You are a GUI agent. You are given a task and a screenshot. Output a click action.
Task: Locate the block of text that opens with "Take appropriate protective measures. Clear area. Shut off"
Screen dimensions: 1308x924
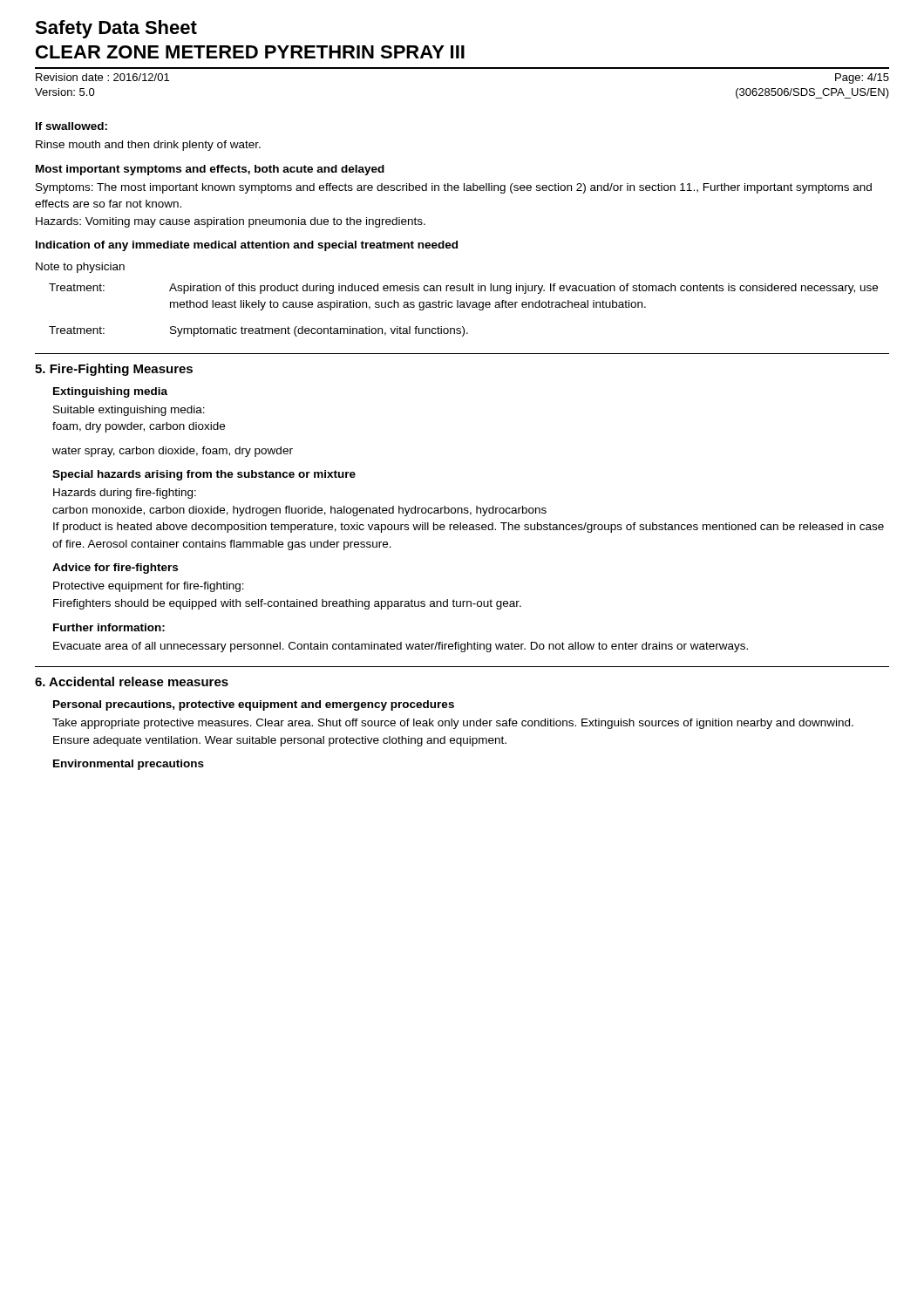[x=471, y=731]
